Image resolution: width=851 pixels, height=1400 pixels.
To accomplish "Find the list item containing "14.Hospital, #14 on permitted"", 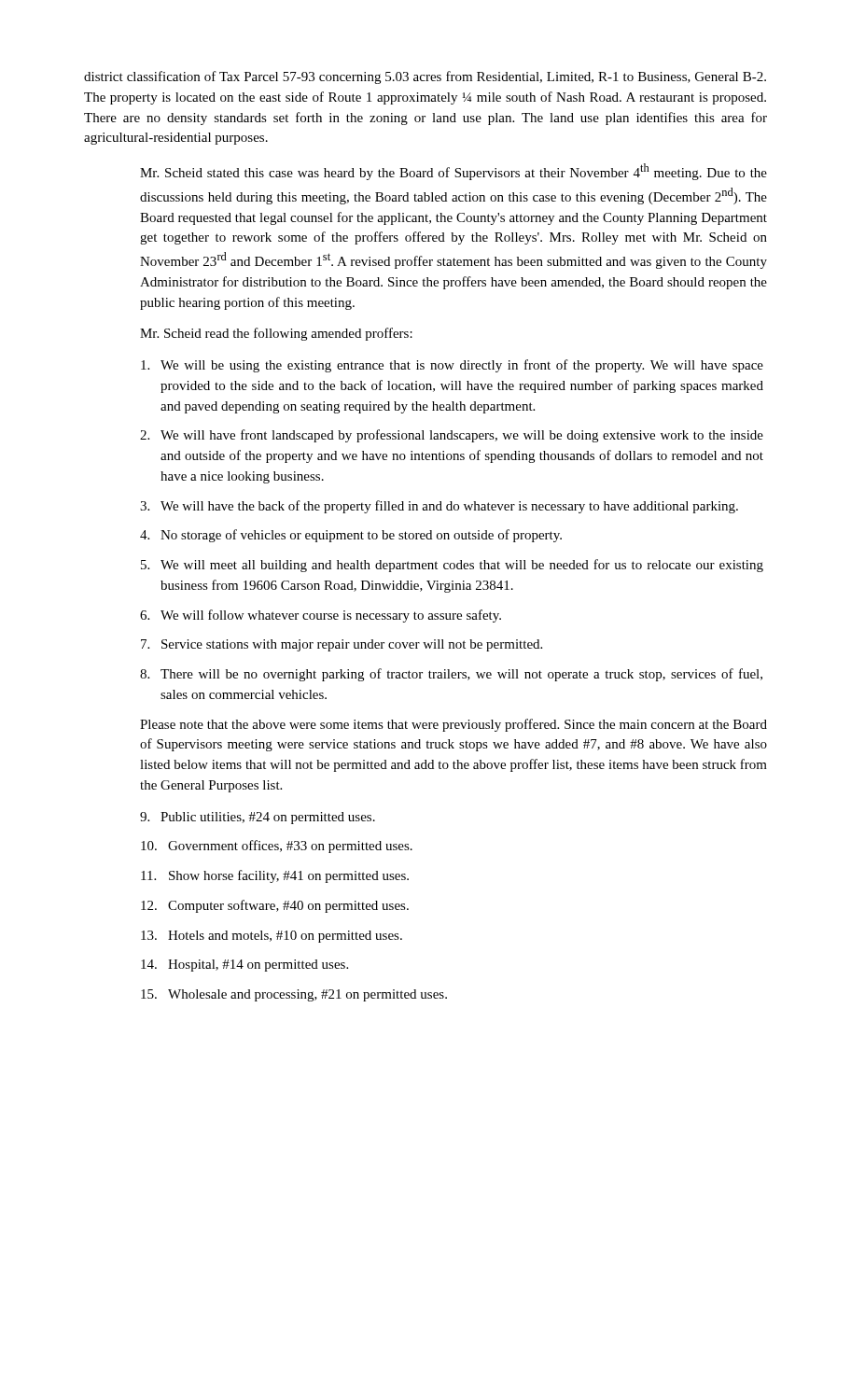I will pos(244,966).
